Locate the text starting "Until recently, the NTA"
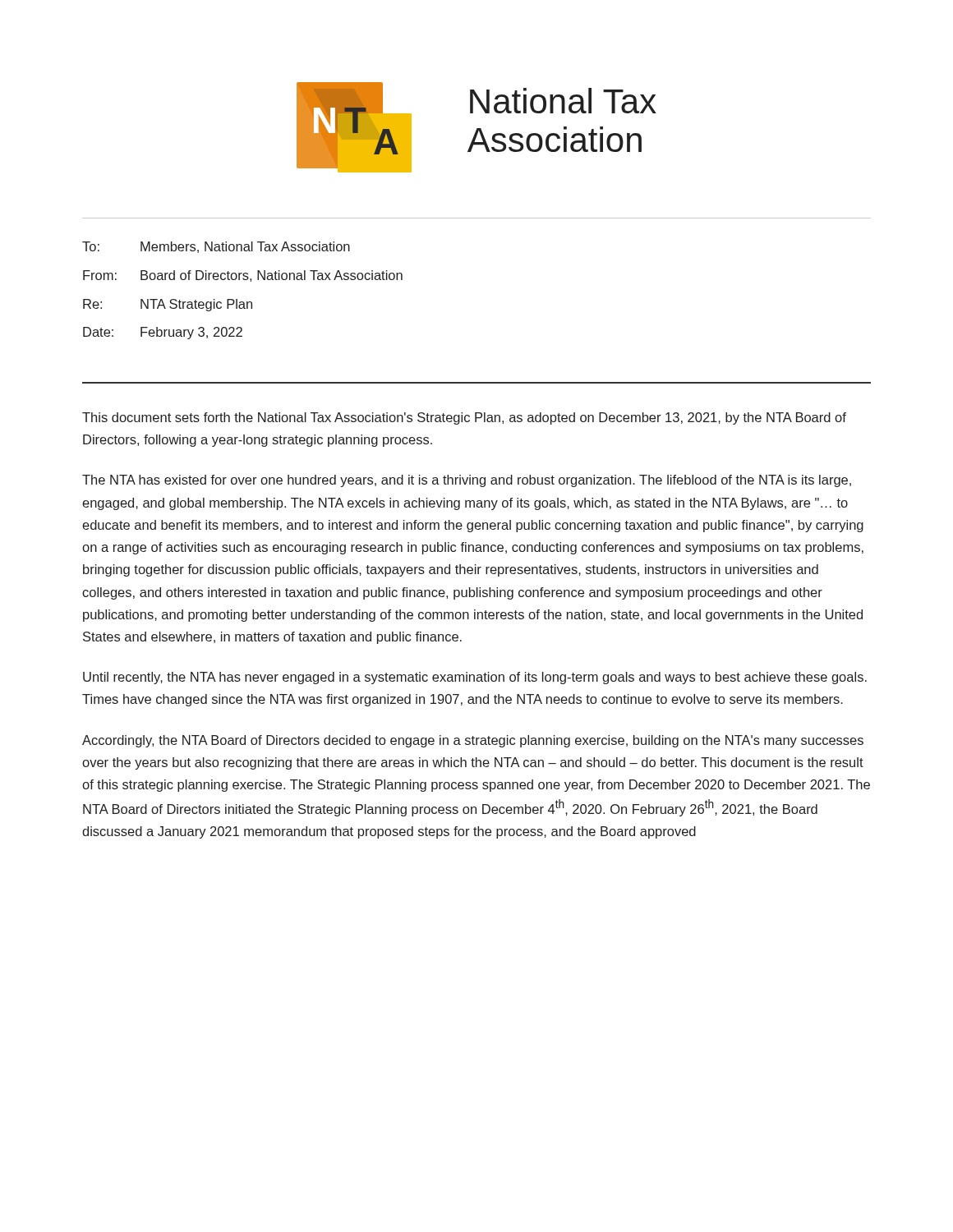 click(x=475, y=688)
